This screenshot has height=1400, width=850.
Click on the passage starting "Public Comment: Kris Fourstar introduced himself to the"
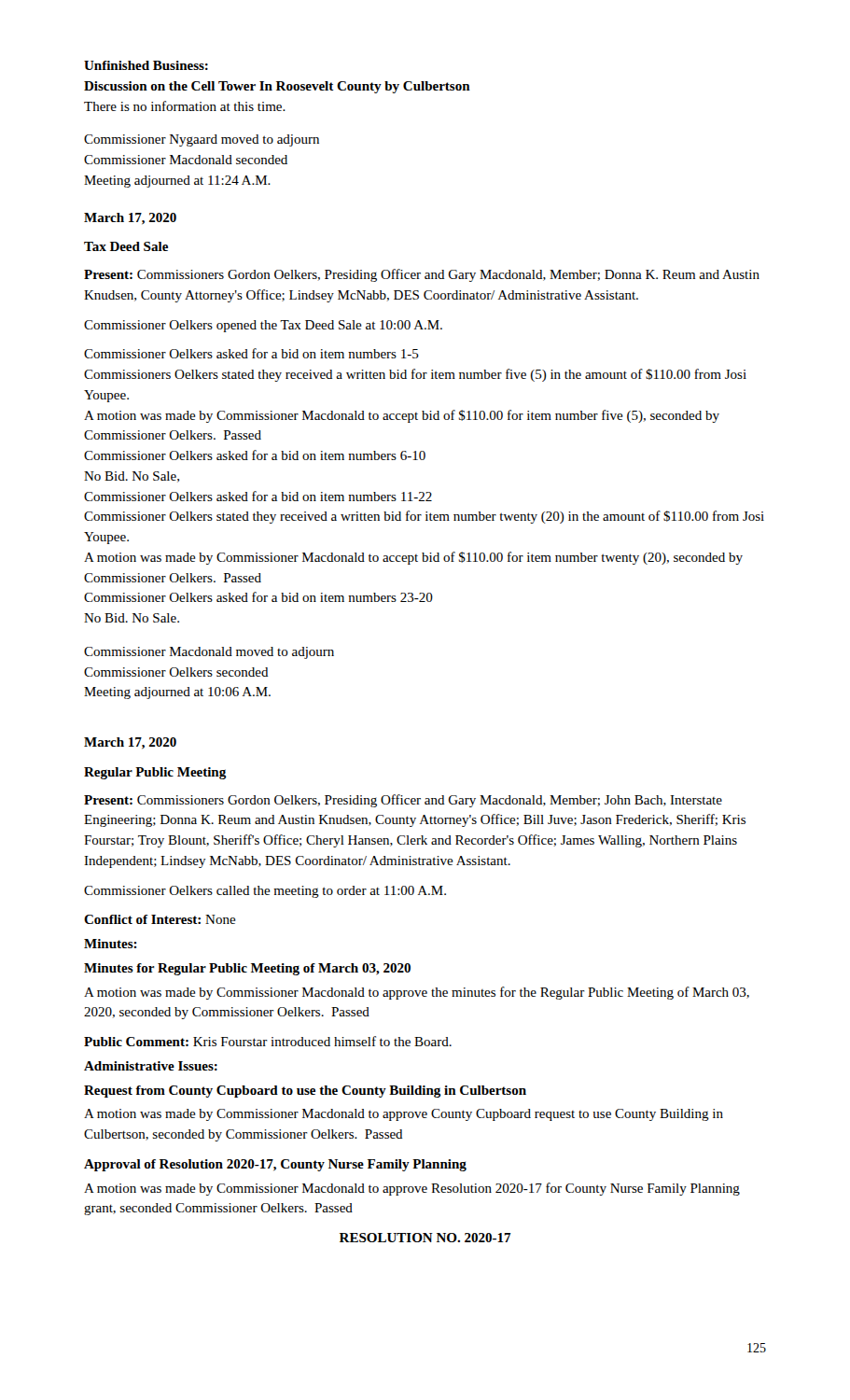pos(268,1042)
